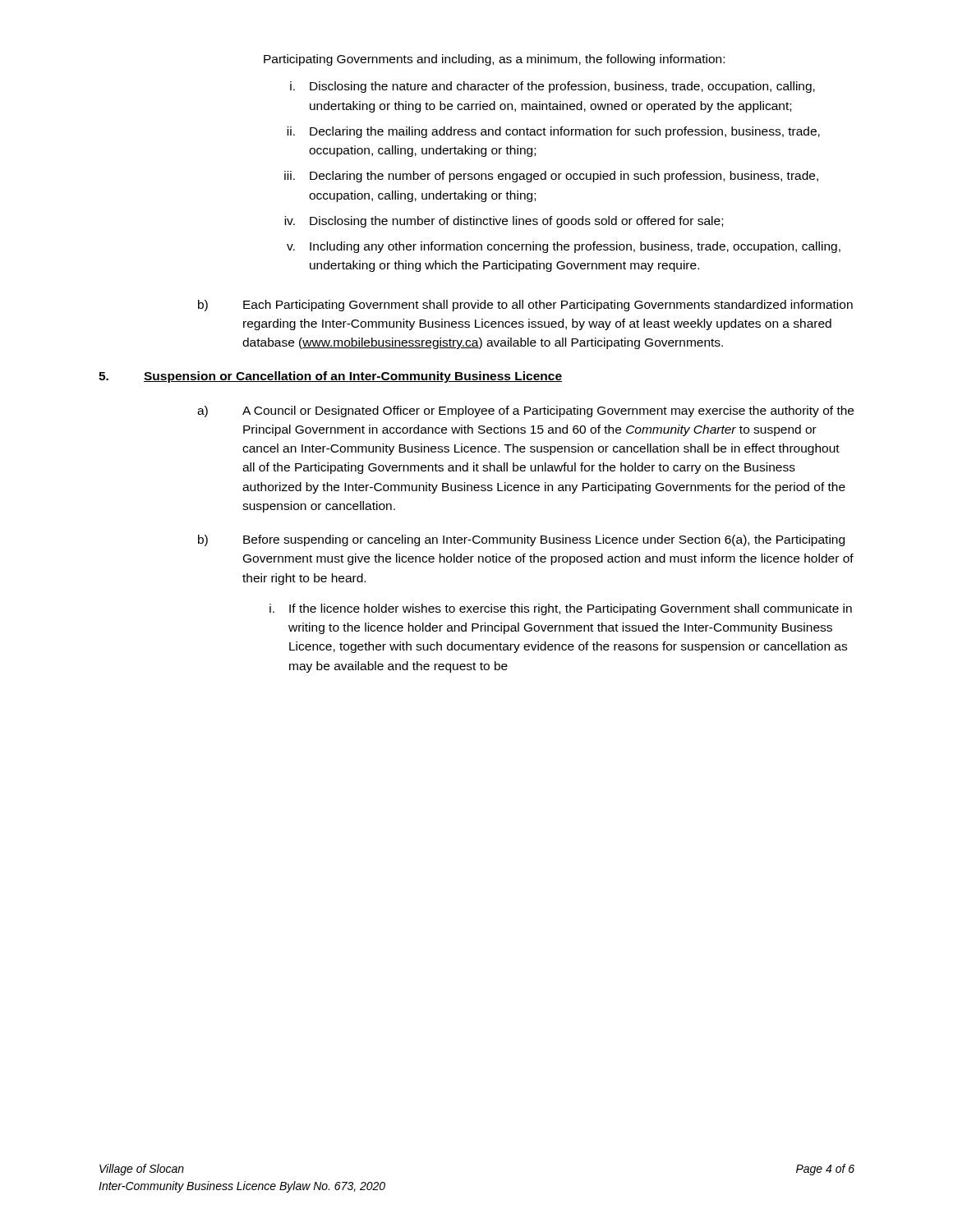Locate the block starting "b) Before suspending or"
This screenshot has height=1232, width=953.
click(x=526, y=606)
